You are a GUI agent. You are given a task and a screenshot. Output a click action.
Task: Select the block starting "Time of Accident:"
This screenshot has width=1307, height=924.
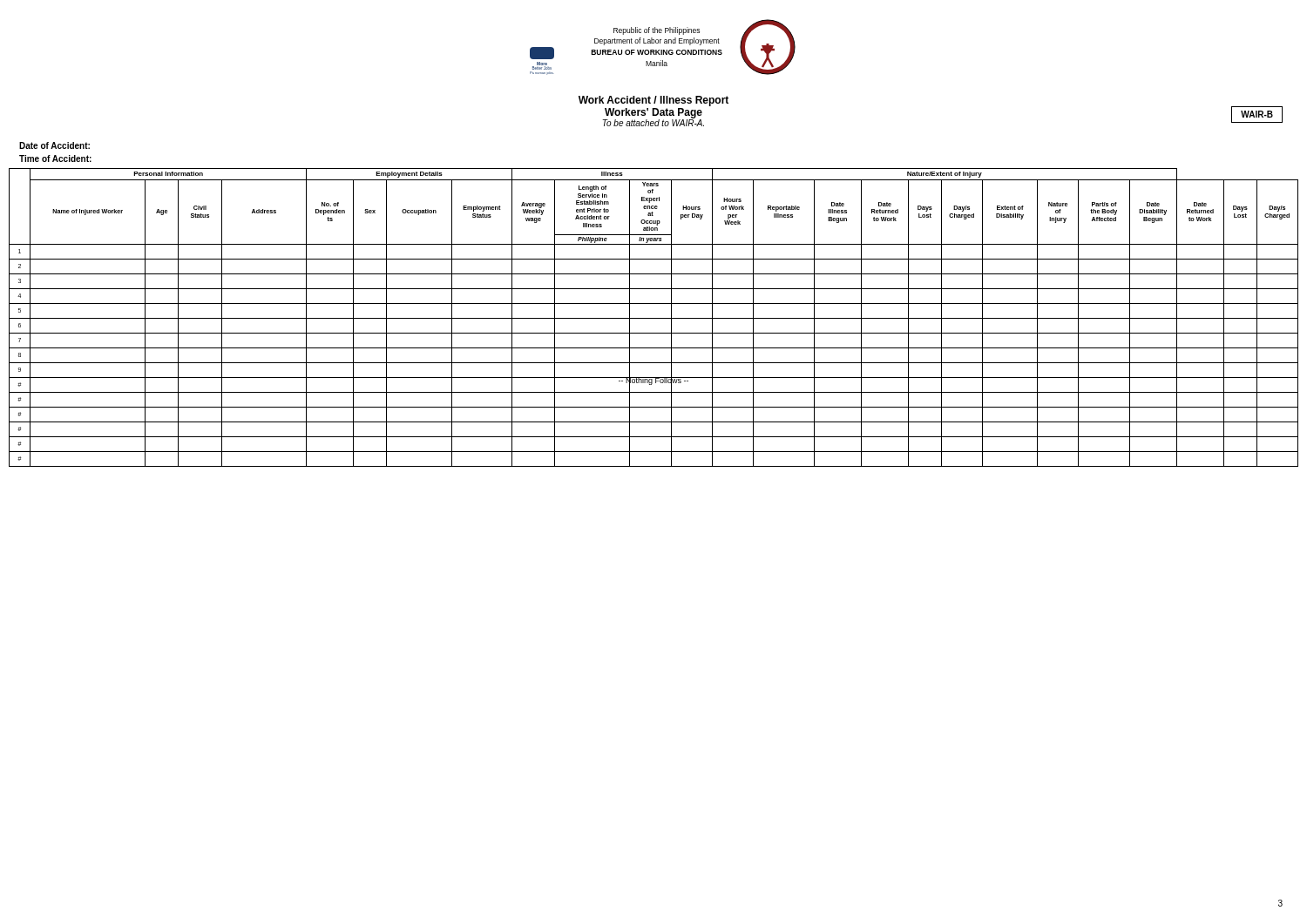(x=55, y=159)
